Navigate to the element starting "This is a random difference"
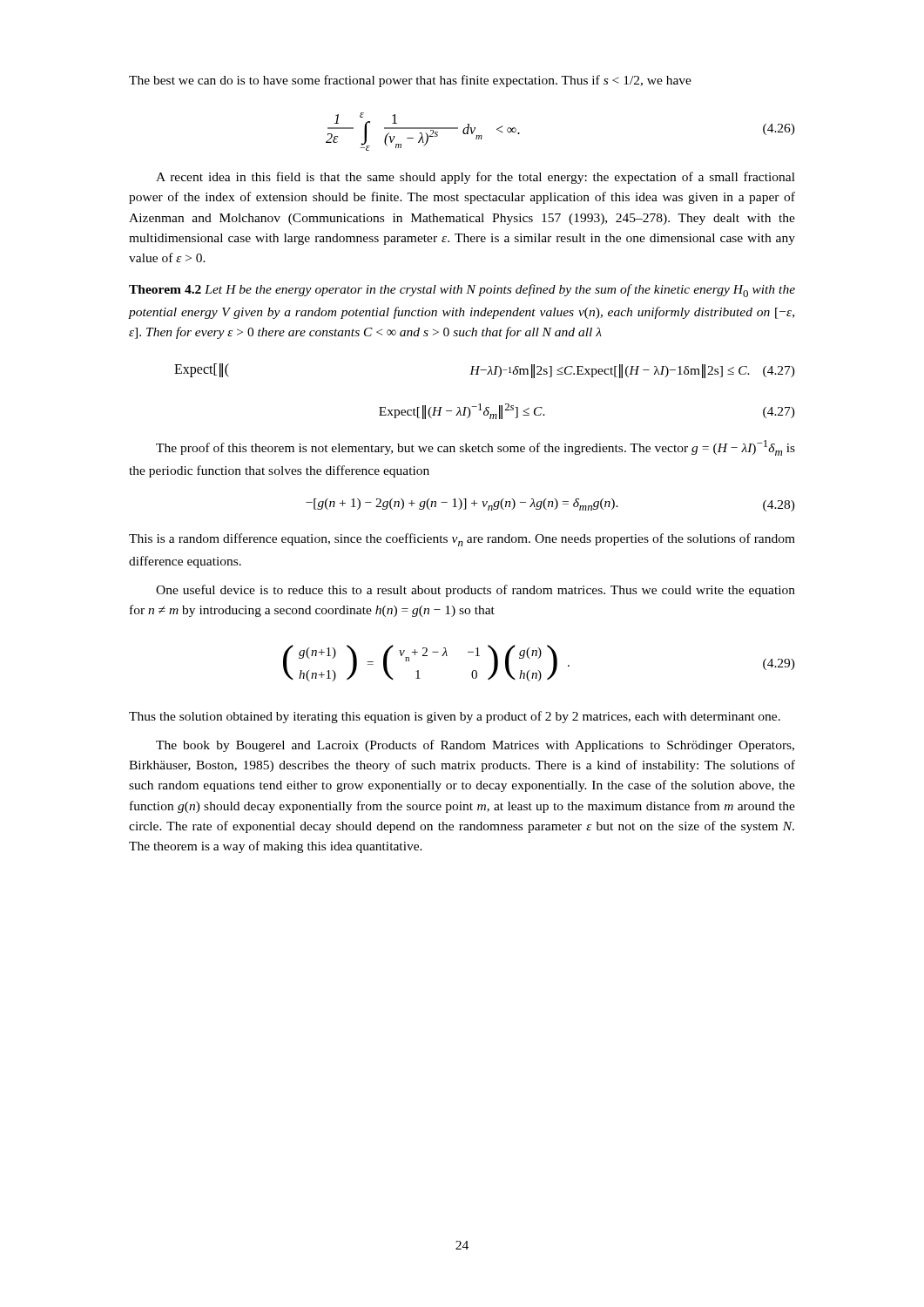 coord(462,549)
